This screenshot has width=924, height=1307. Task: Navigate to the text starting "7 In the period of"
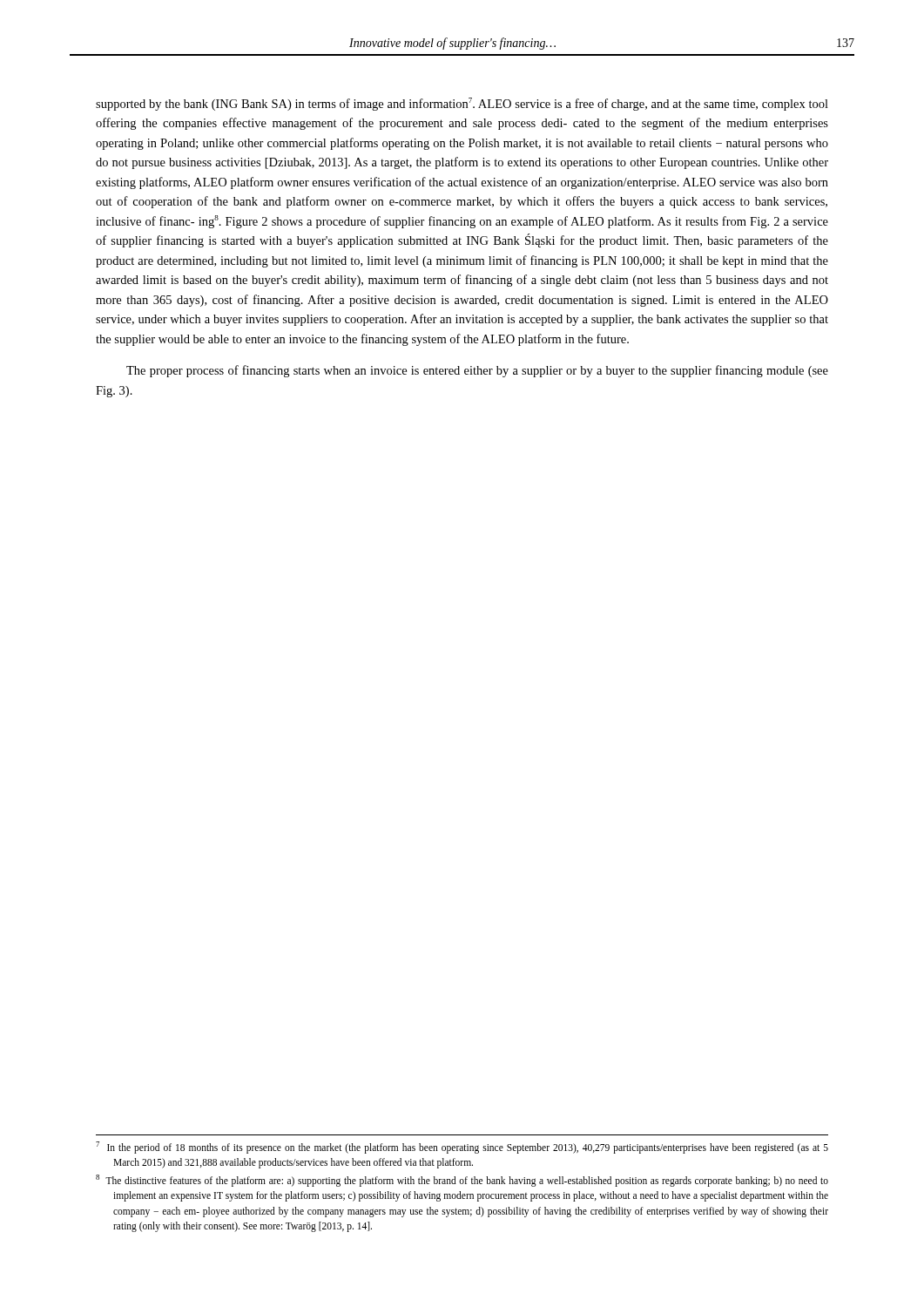coord(462,1154)
